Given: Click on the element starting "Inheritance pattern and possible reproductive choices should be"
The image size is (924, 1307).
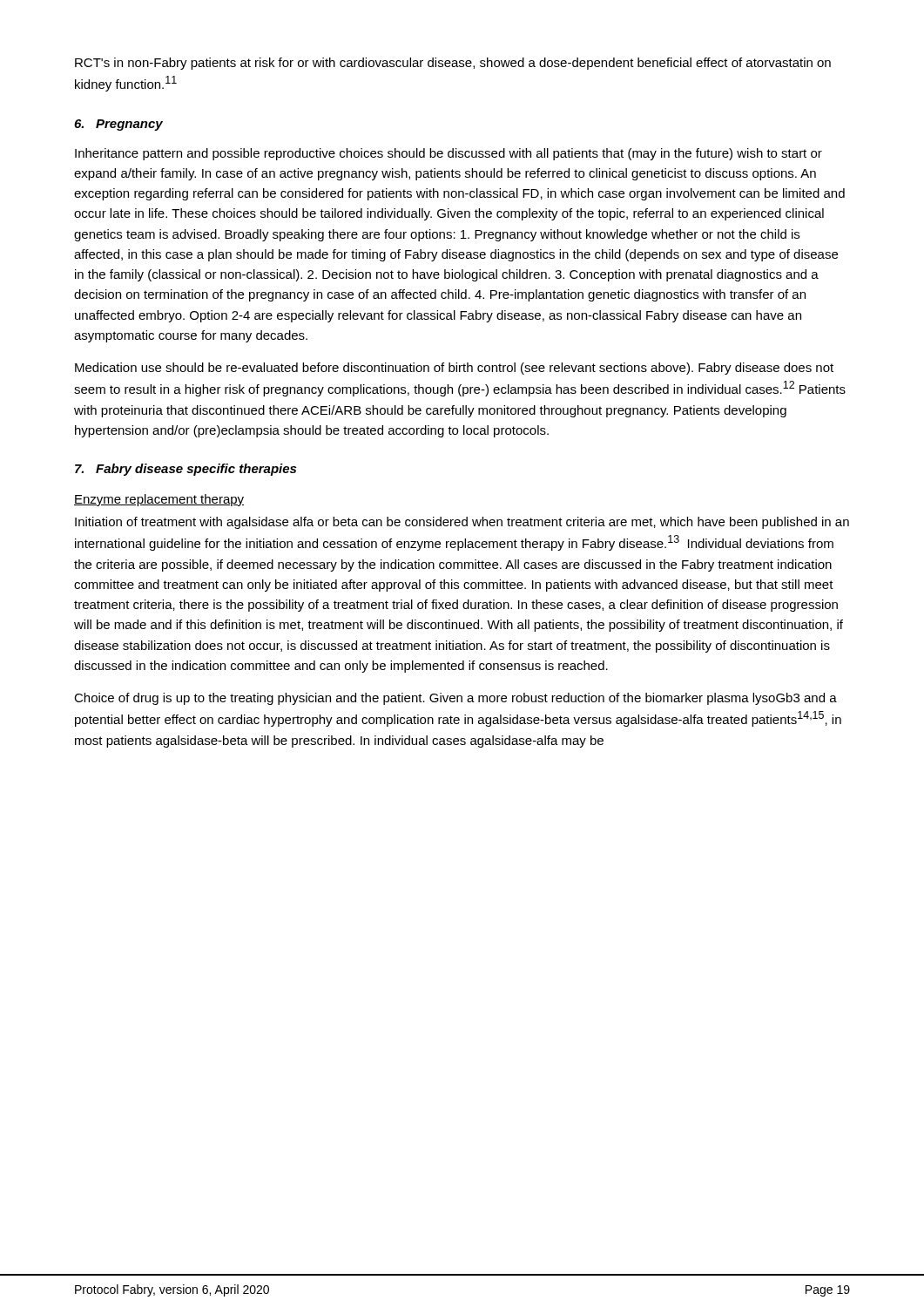Looking at the screenshot, I should click(460, 244).
